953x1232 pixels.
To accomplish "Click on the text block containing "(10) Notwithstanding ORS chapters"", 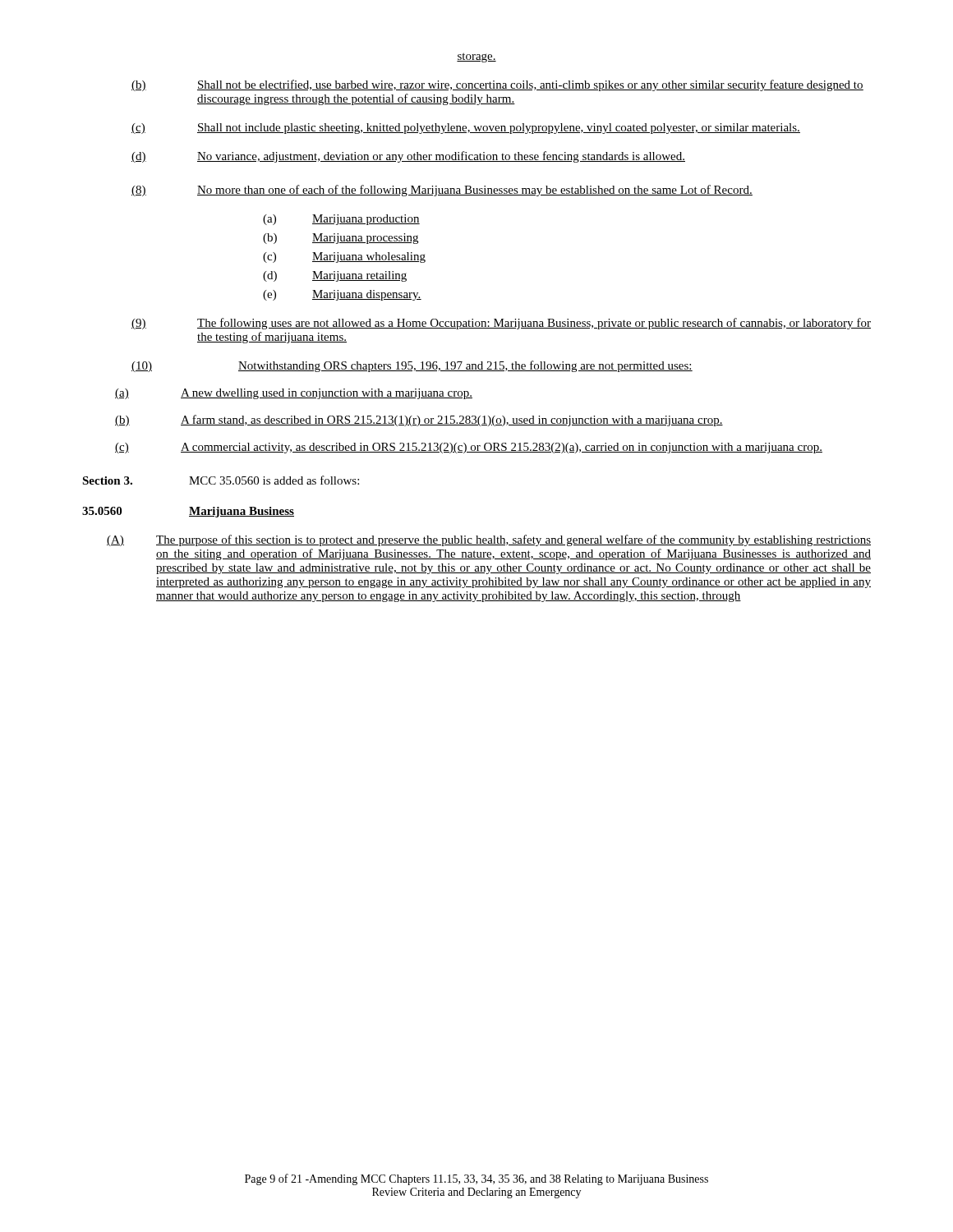I will pyautogui.click(x=476, y=366).
